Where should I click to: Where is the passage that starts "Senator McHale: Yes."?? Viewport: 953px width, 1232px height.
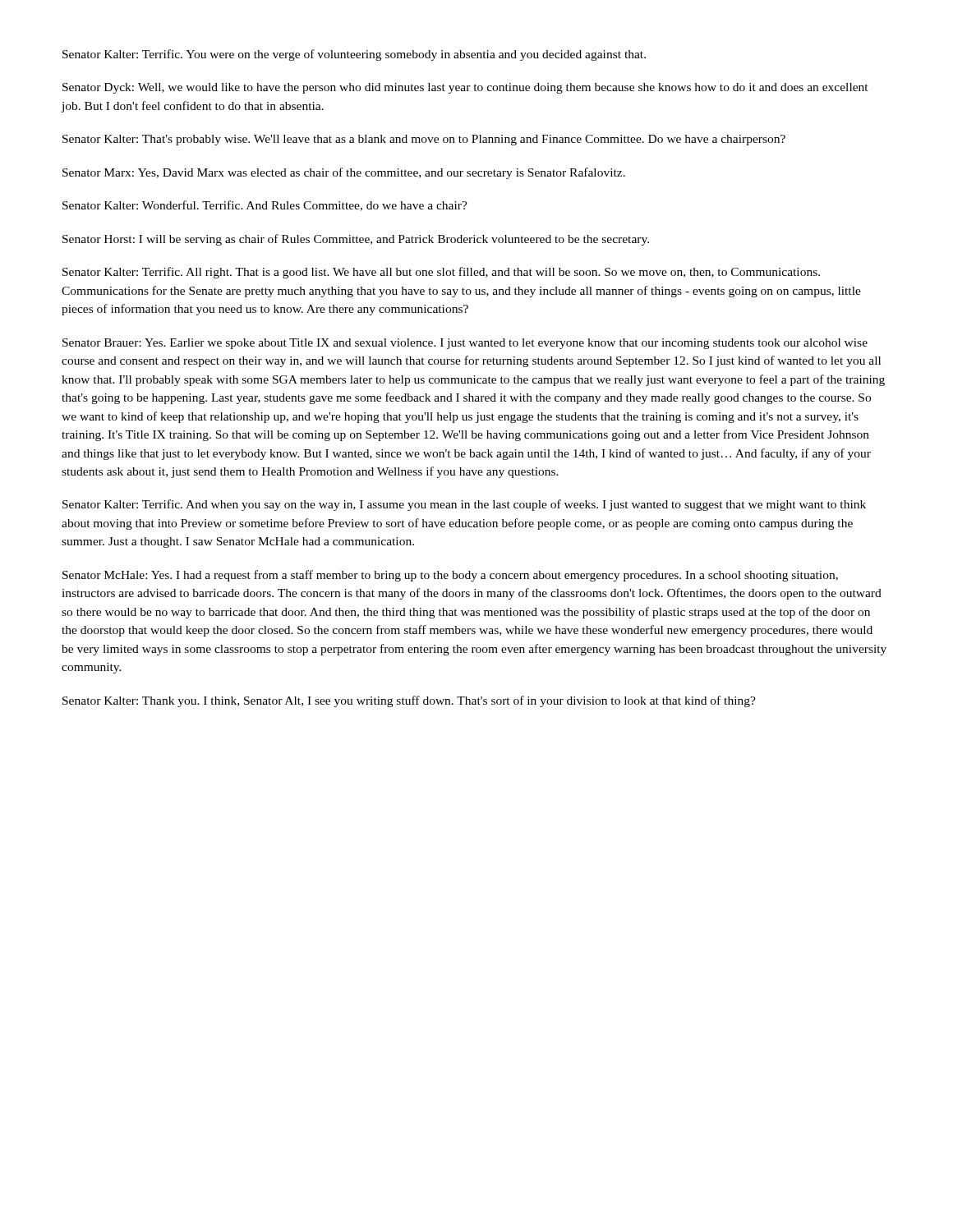click(x=474, y=621)
